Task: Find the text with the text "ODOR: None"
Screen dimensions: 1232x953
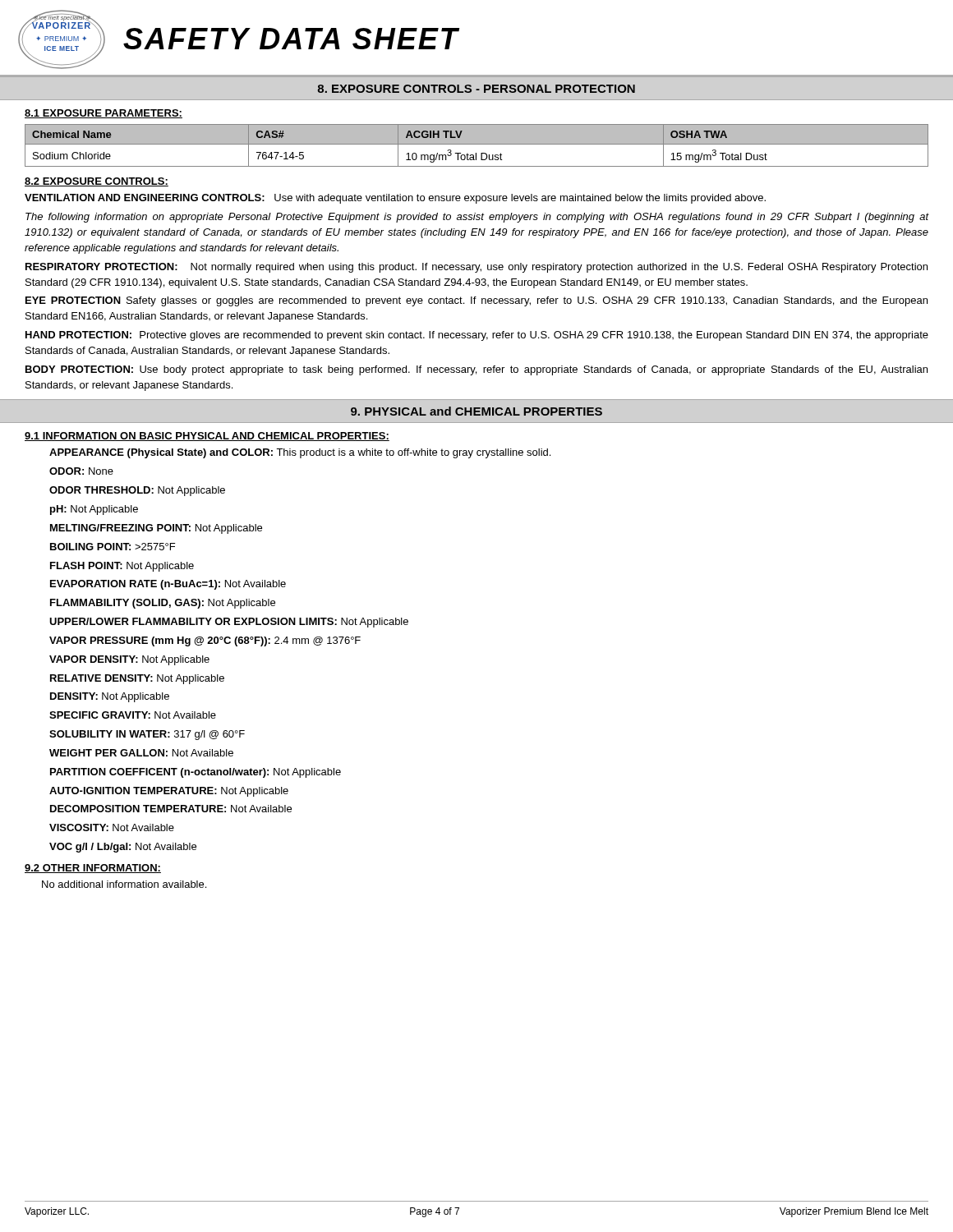Action: [x=81, y=471]
